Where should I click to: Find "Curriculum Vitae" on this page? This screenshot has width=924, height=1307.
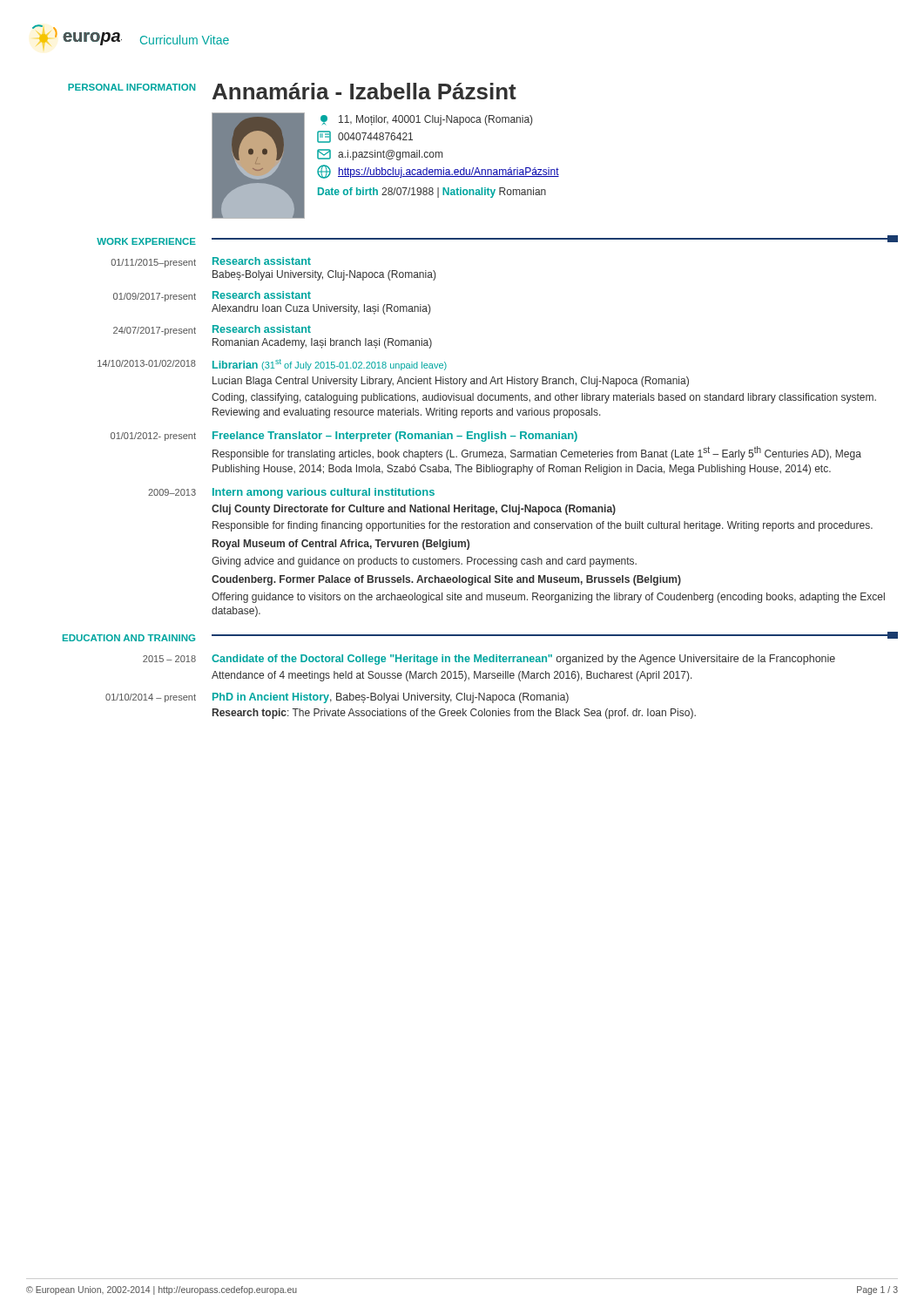184,40
